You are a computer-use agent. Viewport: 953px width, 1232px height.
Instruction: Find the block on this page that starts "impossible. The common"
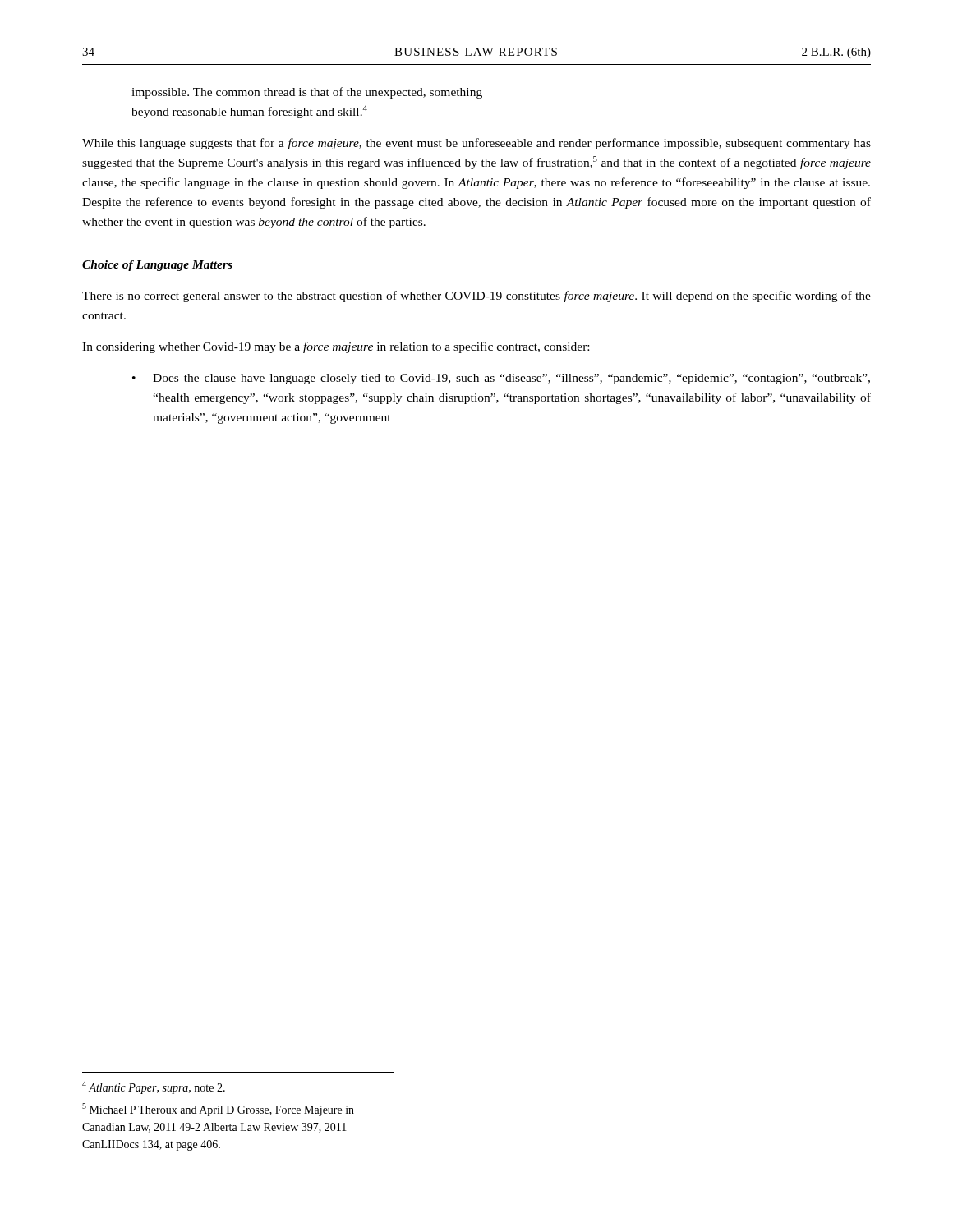(307, 101)
